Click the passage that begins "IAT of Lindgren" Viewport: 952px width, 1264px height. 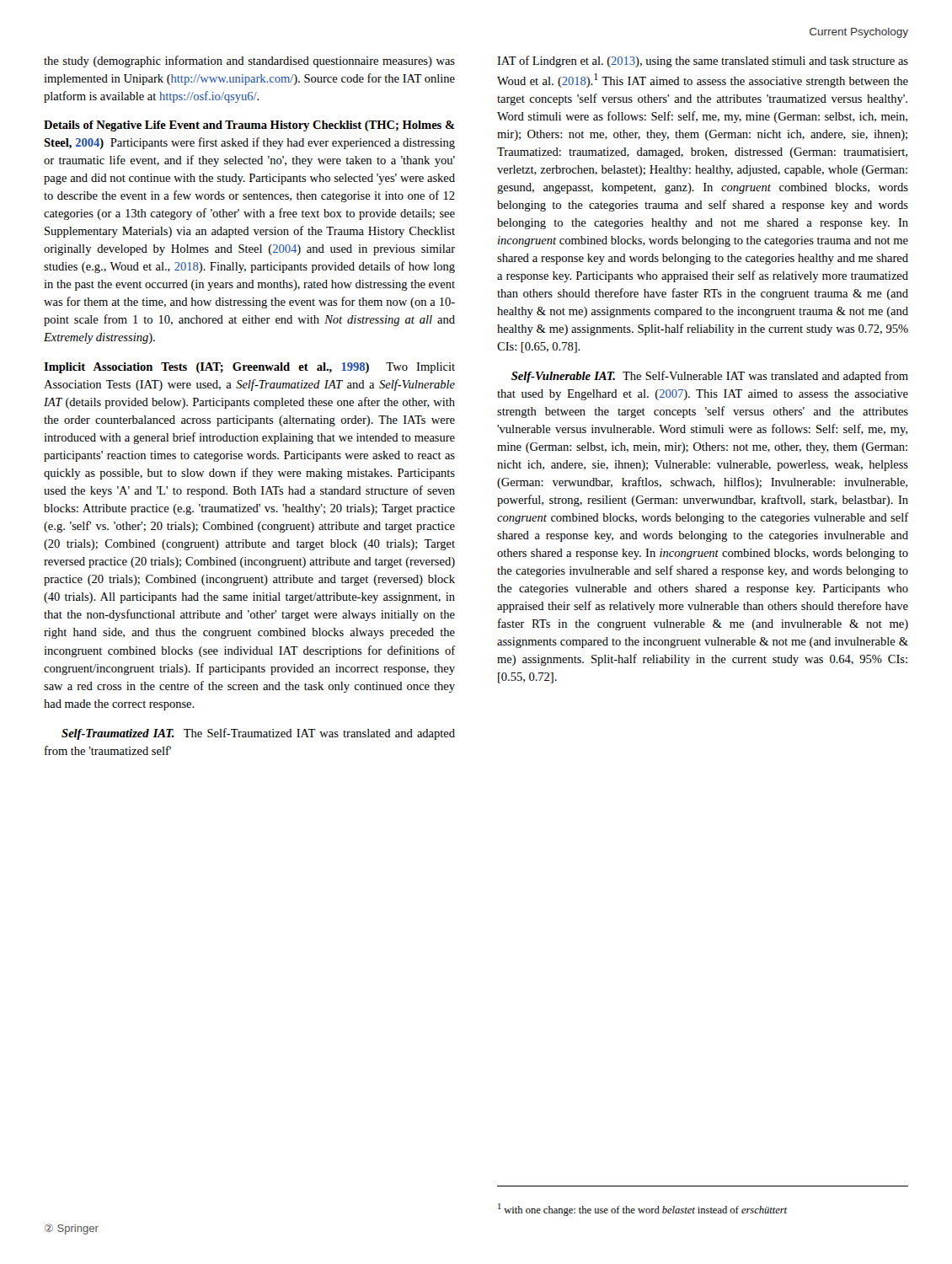(x=703, y=204)
